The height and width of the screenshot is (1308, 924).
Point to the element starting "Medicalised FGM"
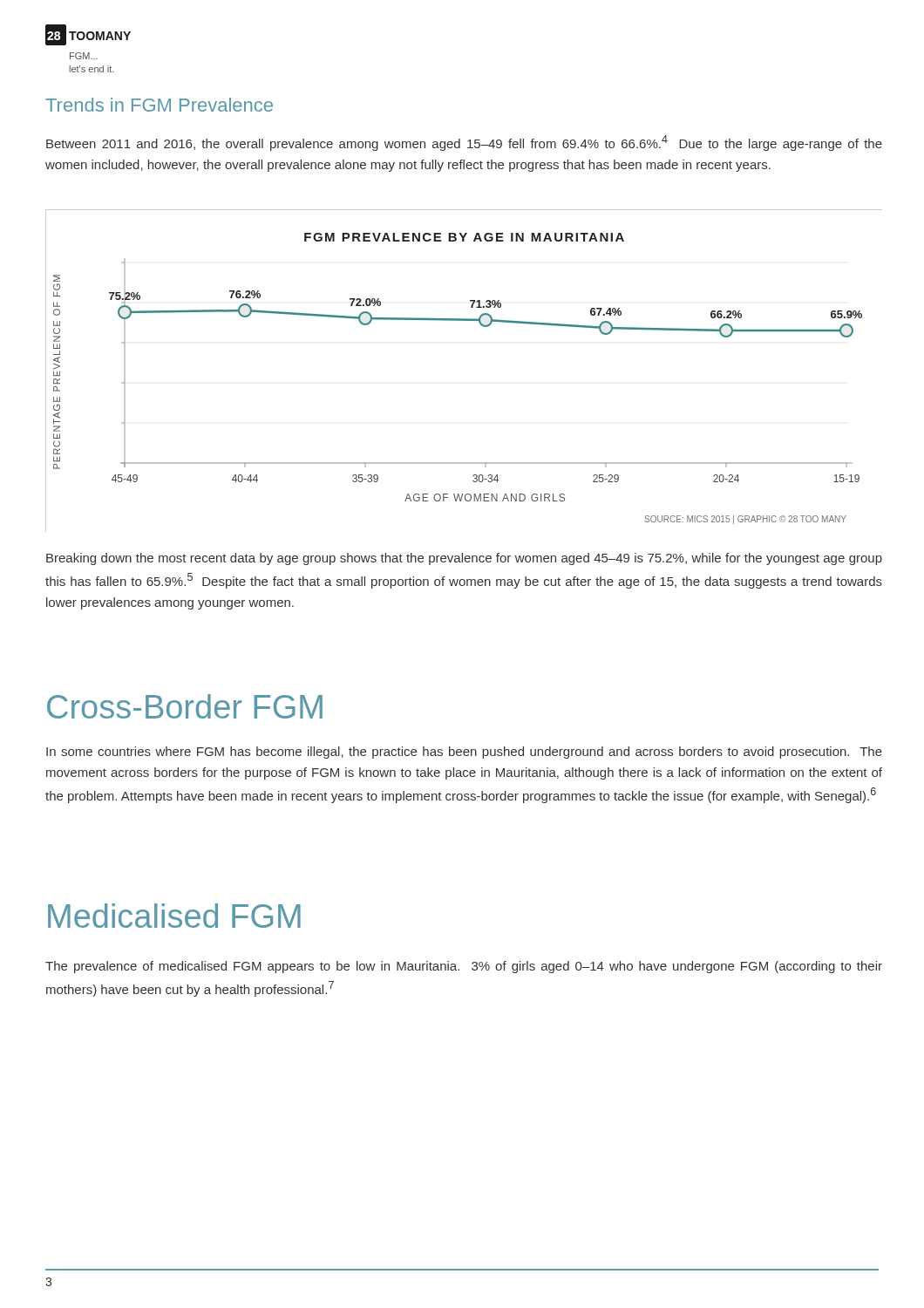[x=174, y=917]
